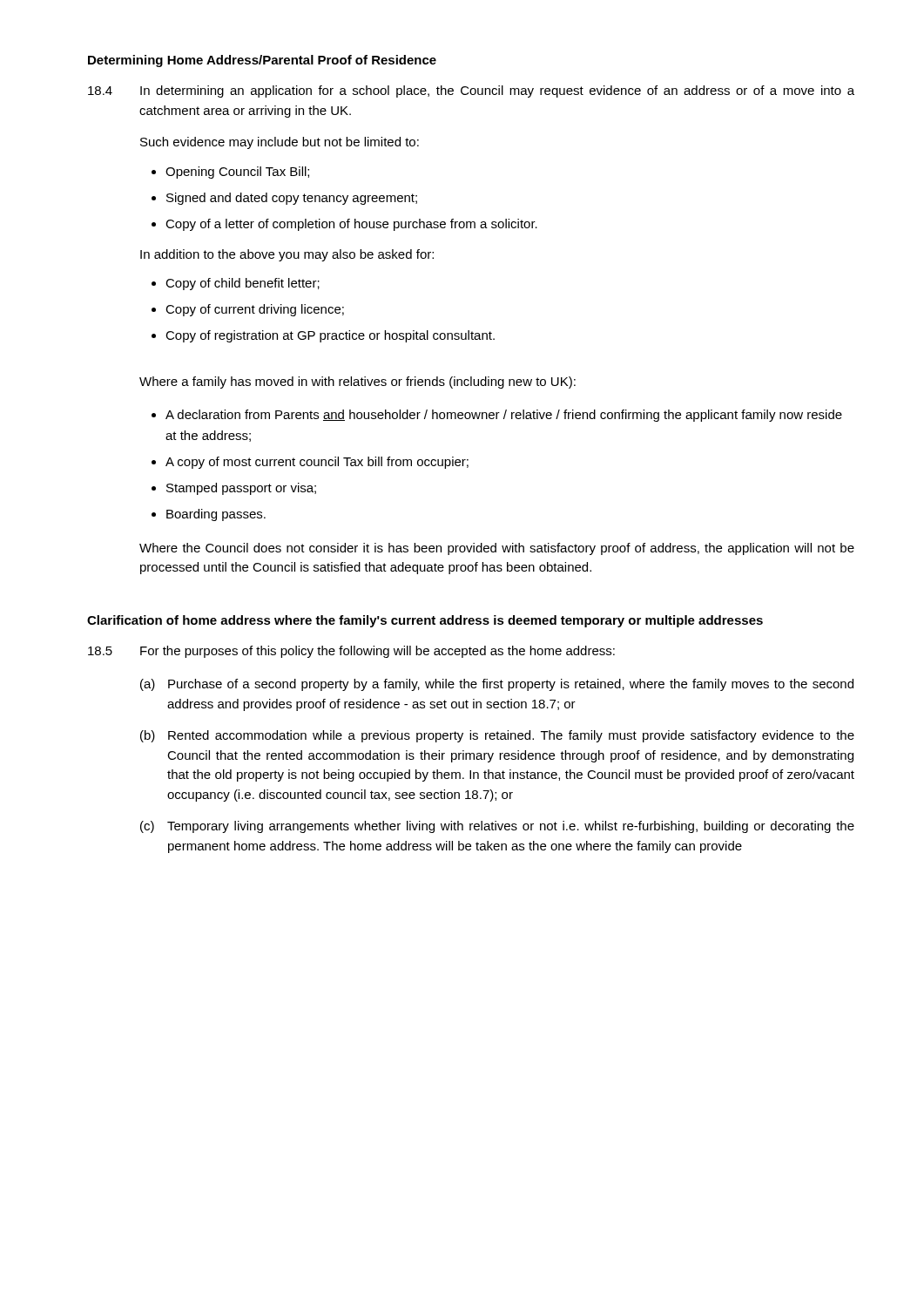Point to the text starting "Where a family has moved in with"

pyautogui.click(x=358, y=381)
